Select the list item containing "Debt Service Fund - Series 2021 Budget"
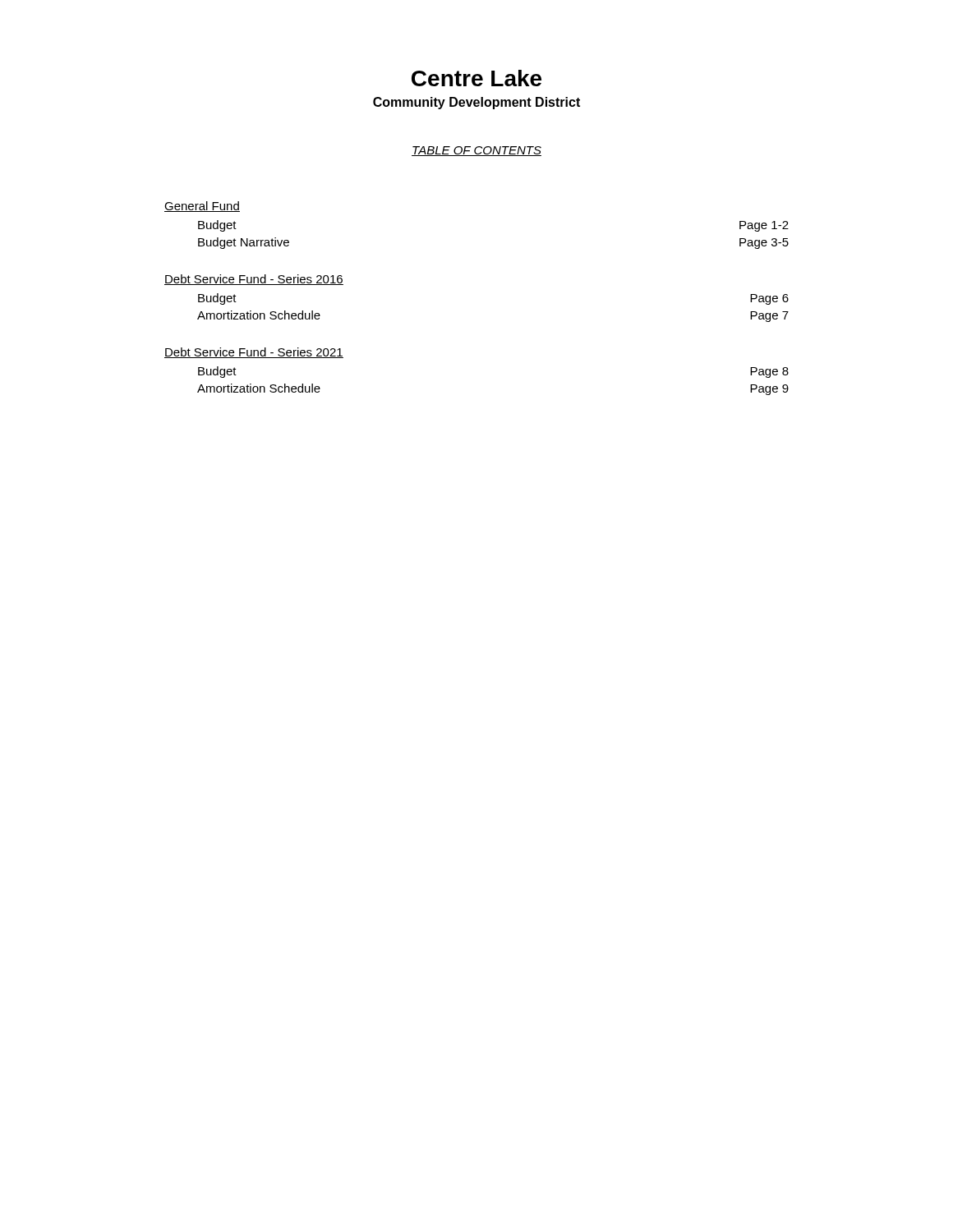The width and height of the screenshot is (953, 1232). (x=254, y=353)
